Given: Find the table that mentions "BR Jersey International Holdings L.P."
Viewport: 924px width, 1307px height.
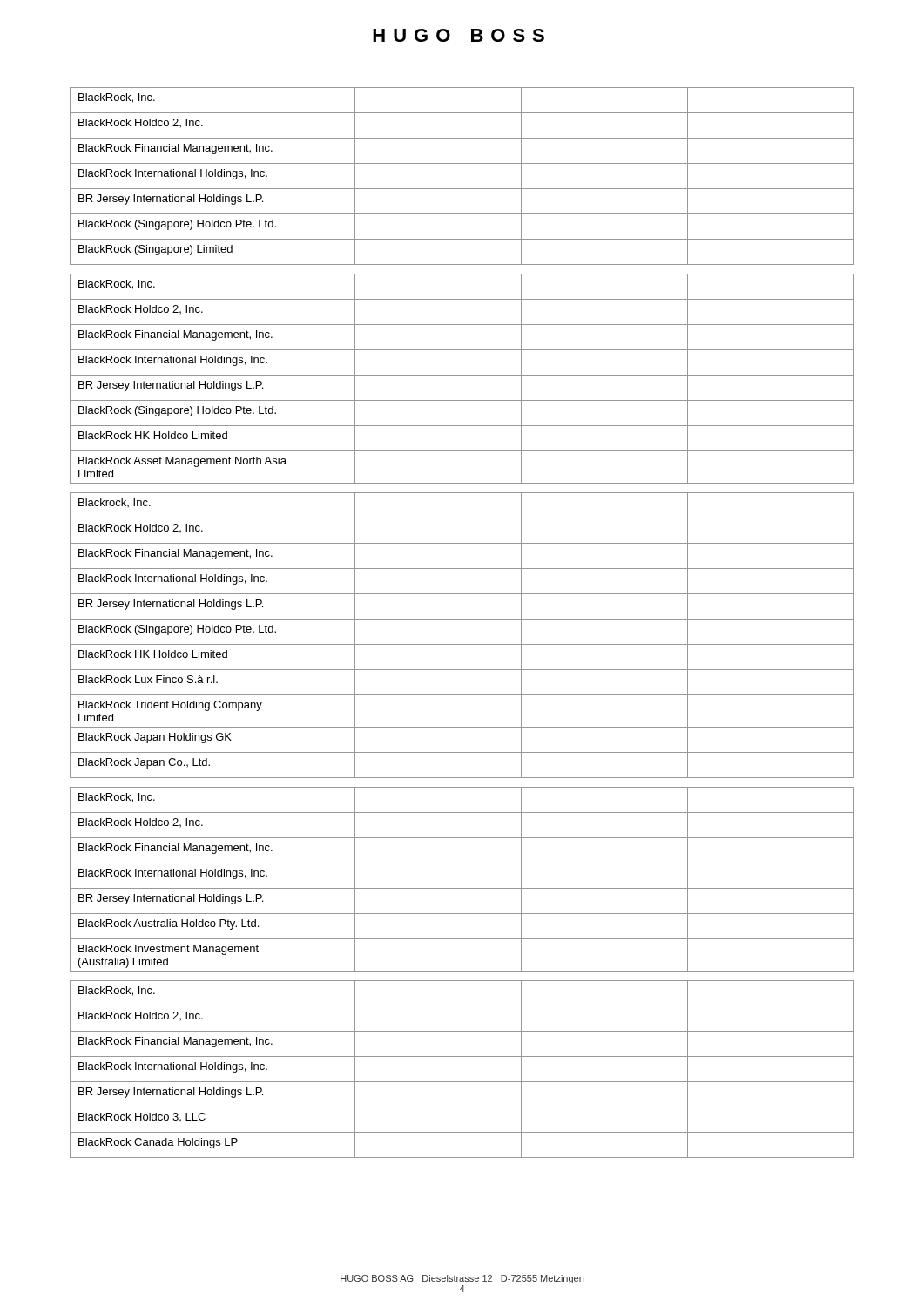Looking at the screenshot, I should 462,669.
